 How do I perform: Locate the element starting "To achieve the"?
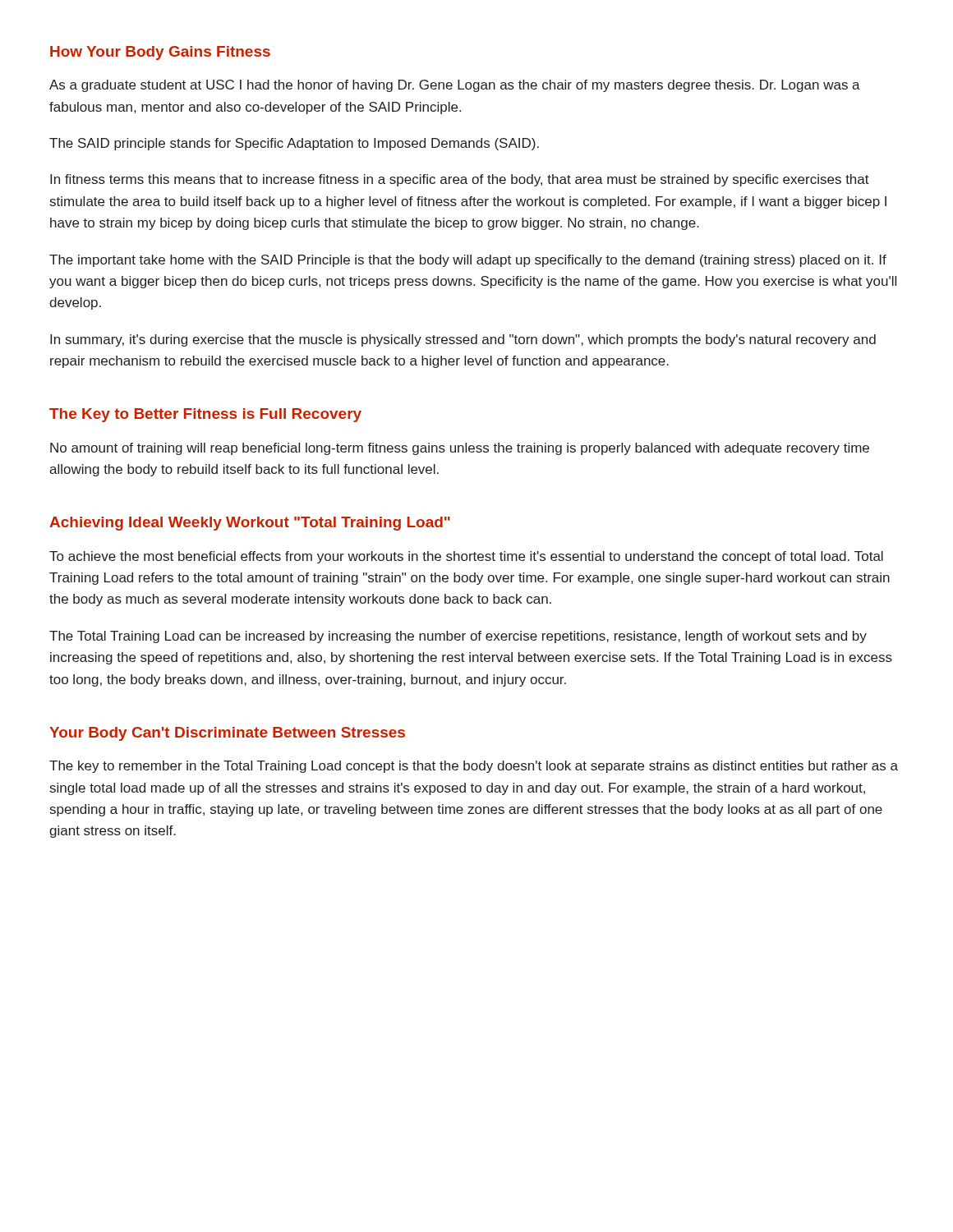pos(470,578)
